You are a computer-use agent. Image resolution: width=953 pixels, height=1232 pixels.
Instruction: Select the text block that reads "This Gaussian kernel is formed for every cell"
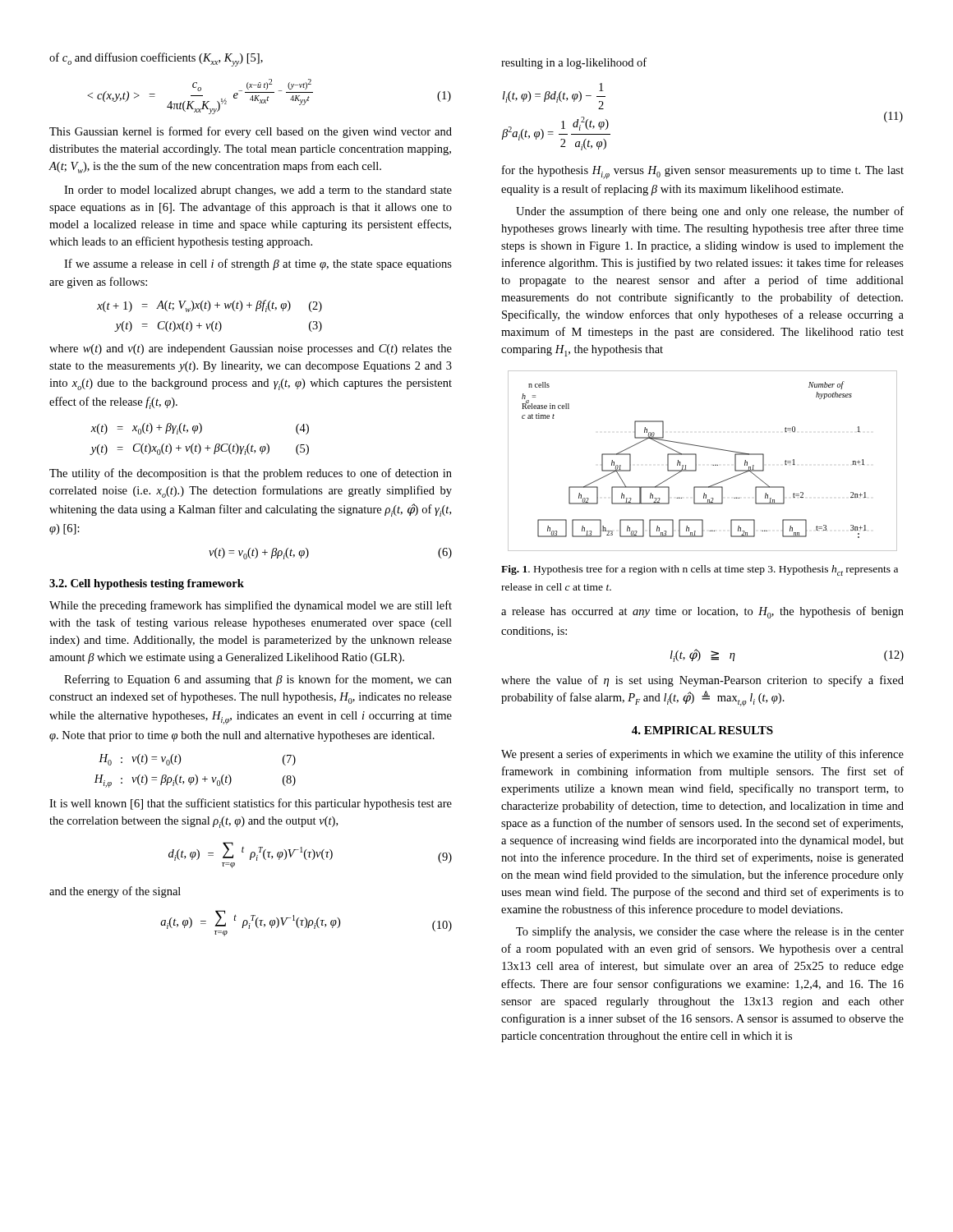(251, 150)
